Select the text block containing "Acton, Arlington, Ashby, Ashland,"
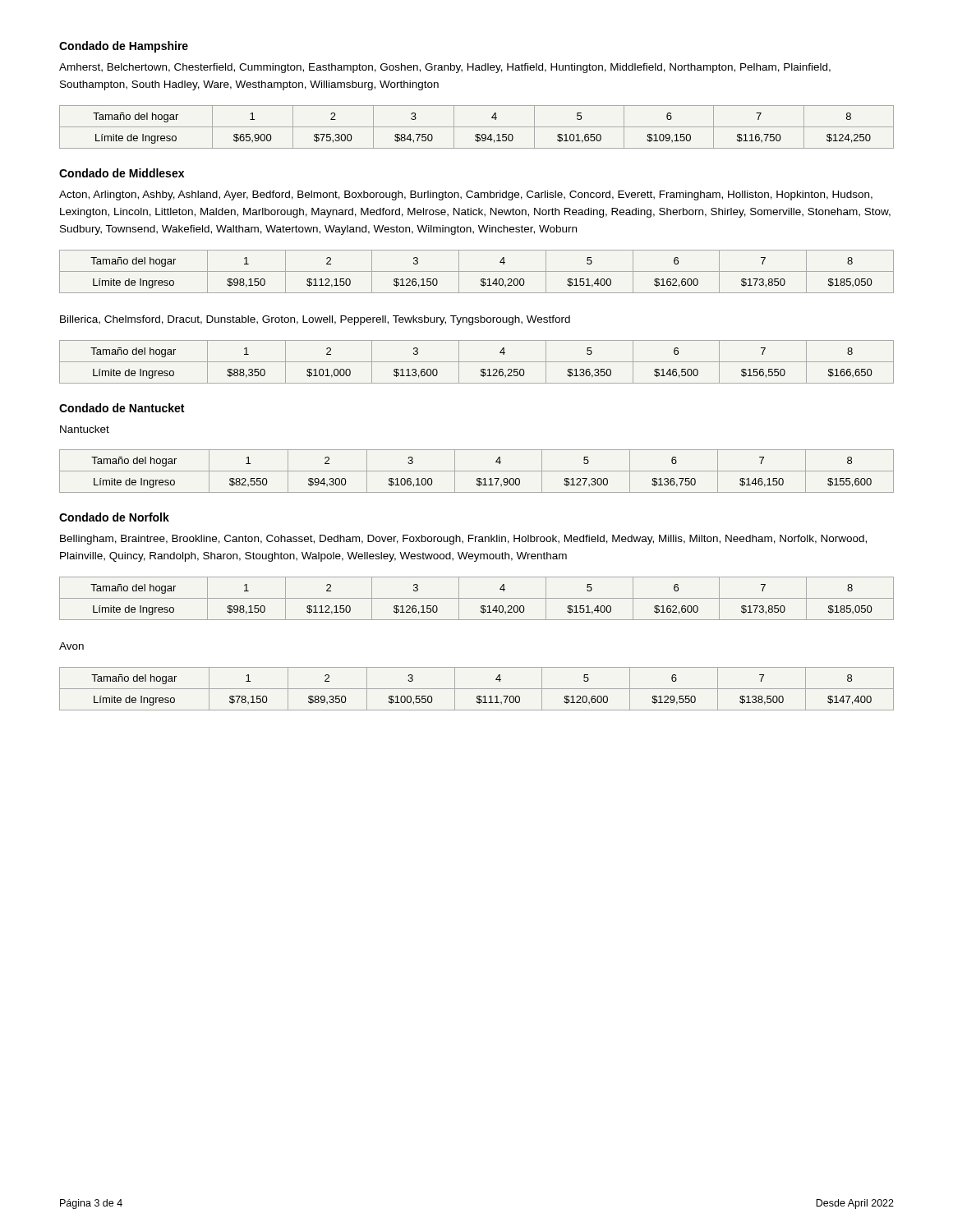Image resolution: width=953 pixels, height=1232 pixels. [x=475, y=211]
